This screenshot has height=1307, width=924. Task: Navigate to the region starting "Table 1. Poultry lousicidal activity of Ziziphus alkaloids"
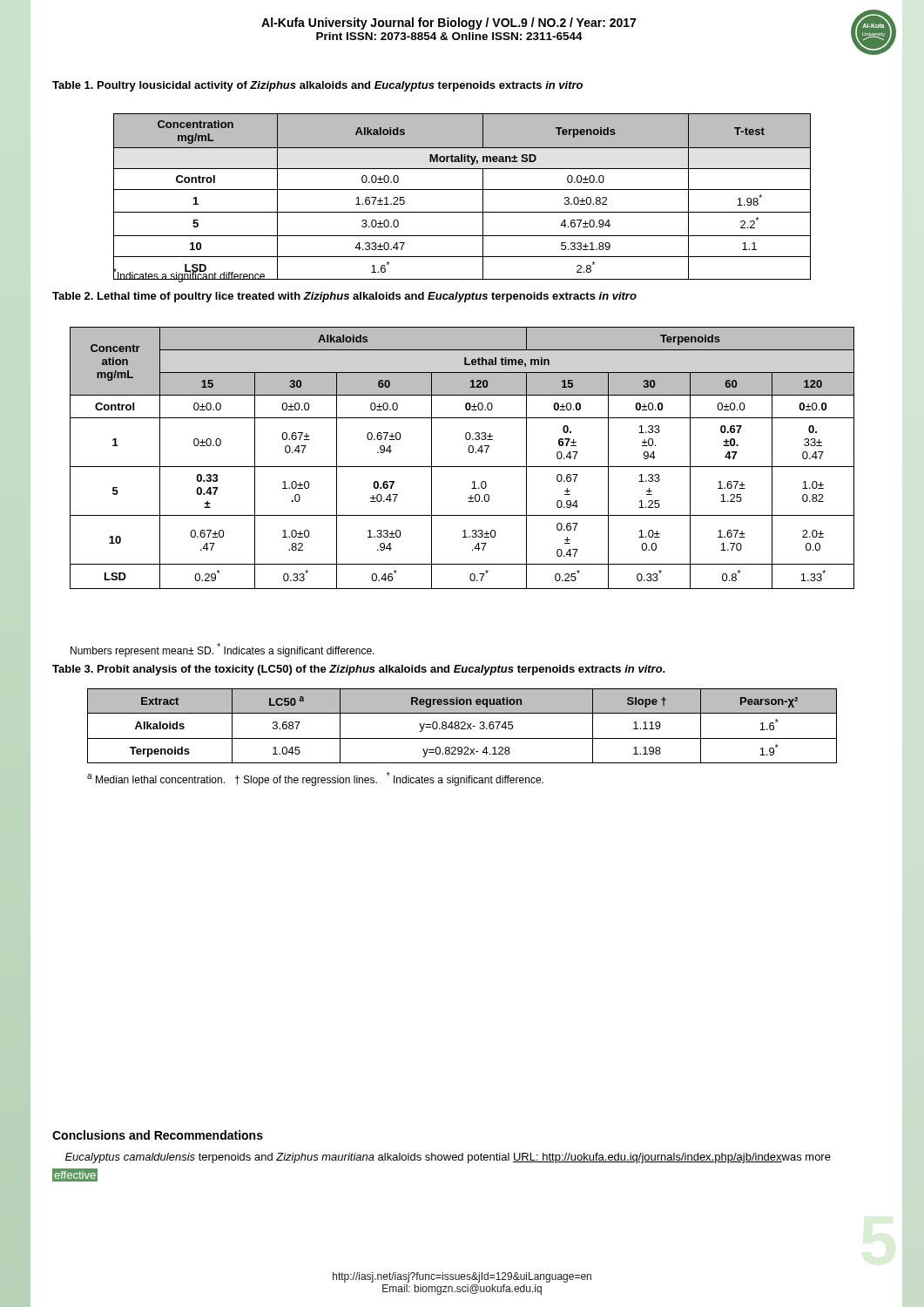(x=318, y=85)
